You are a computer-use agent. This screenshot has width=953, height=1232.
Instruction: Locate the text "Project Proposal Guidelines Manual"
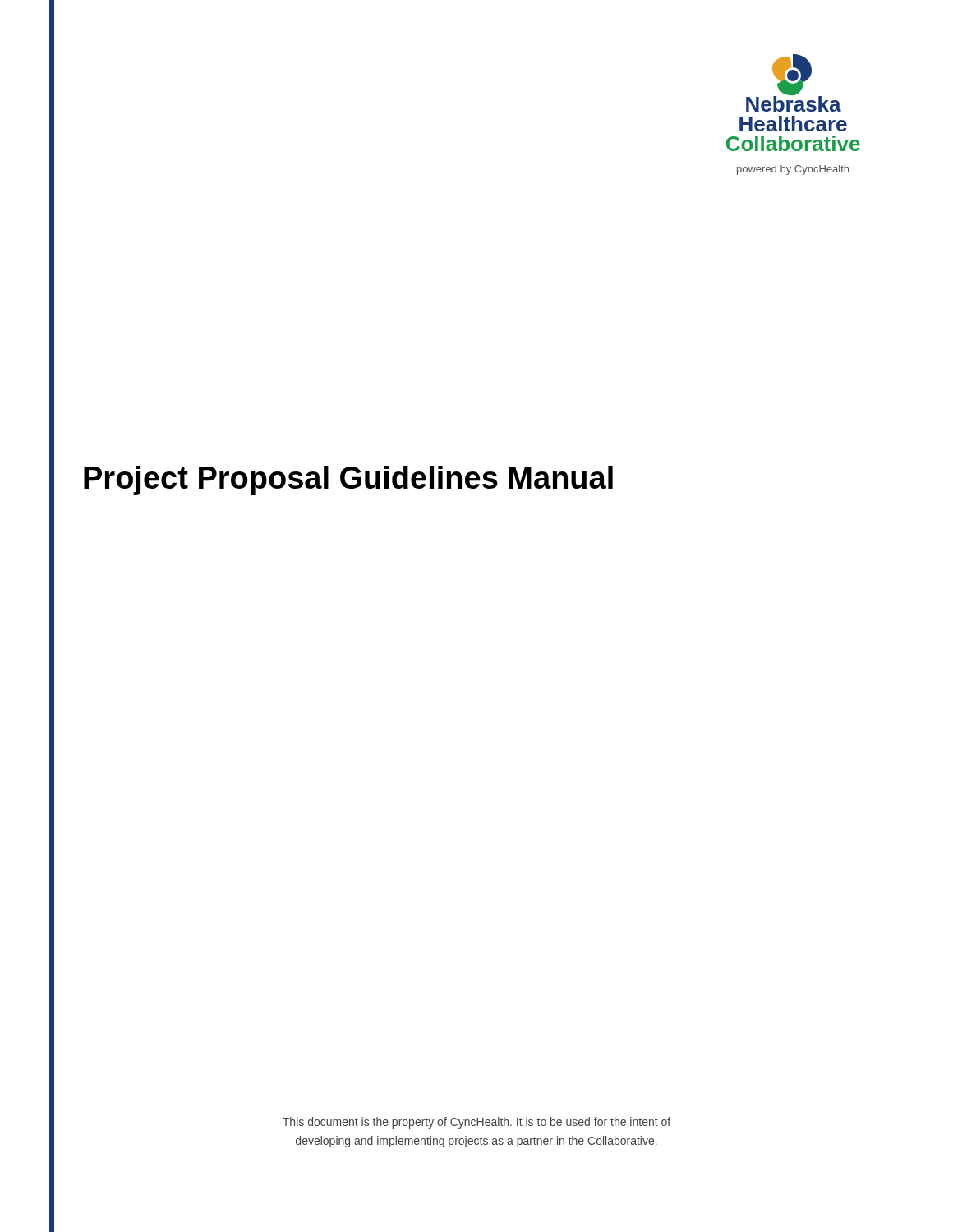coord(476,479)
